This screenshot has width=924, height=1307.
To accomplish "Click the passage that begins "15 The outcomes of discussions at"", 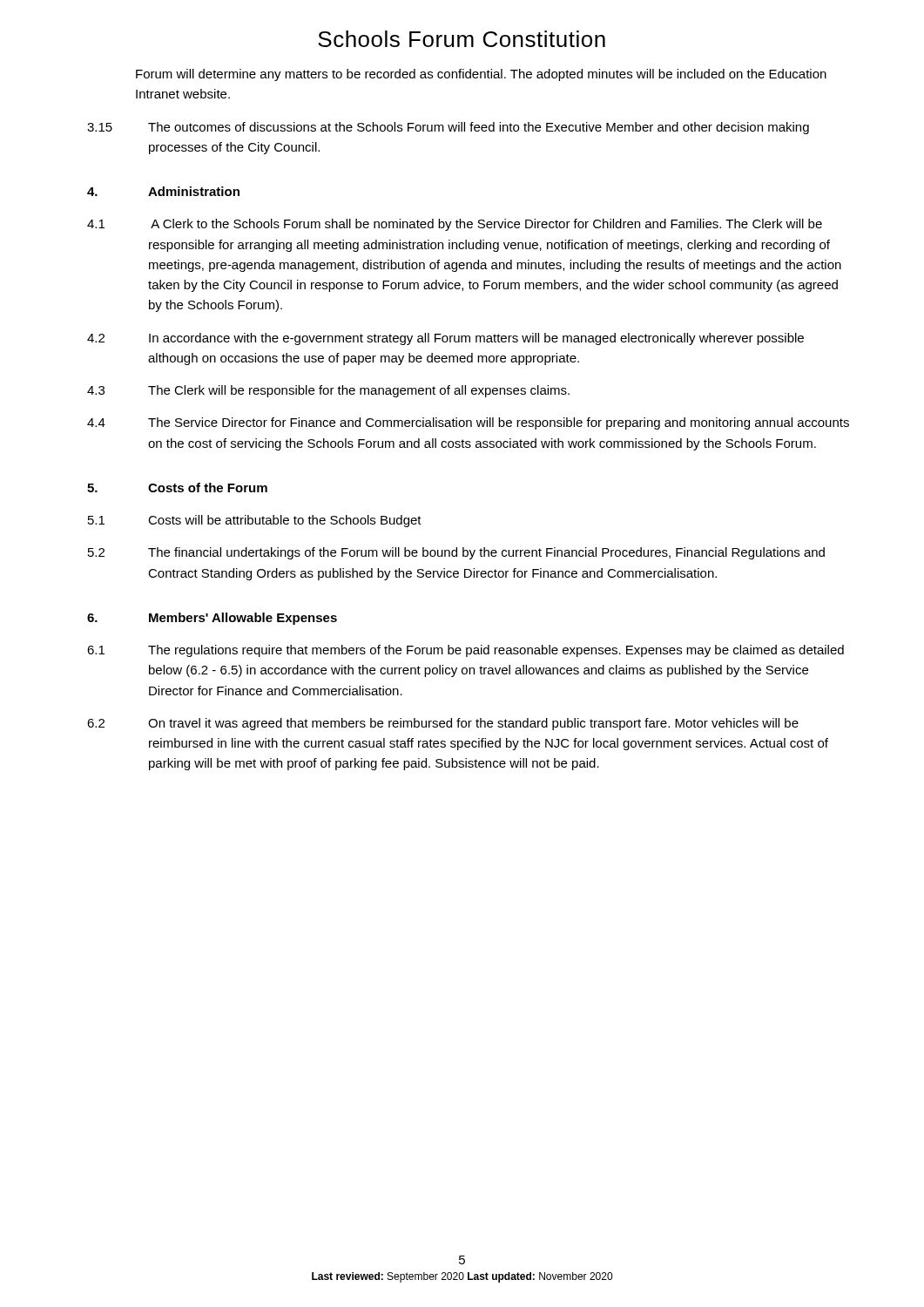I will (x=469, y=137).
